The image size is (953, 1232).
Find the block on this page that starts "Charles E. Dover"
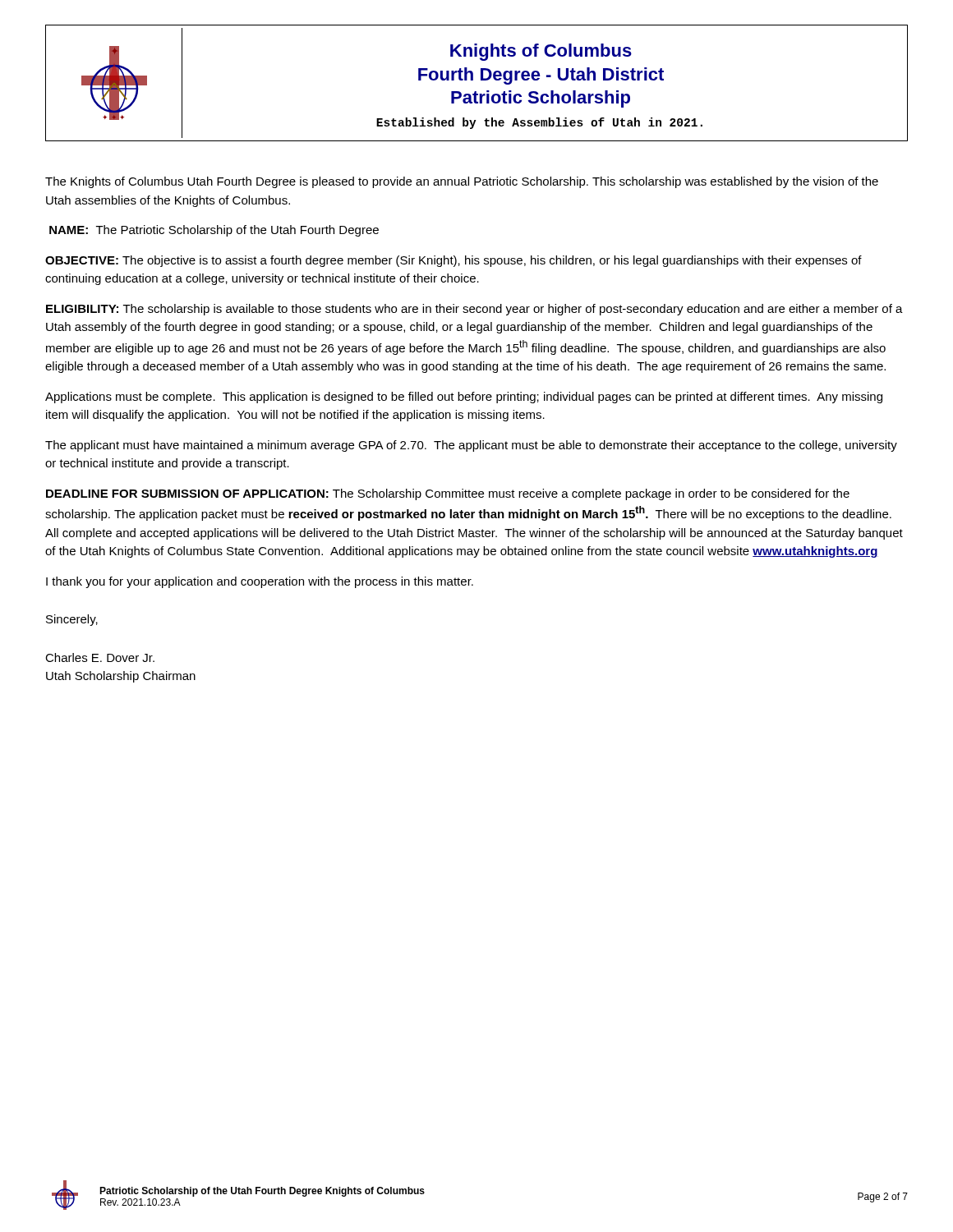click(100, 657)
